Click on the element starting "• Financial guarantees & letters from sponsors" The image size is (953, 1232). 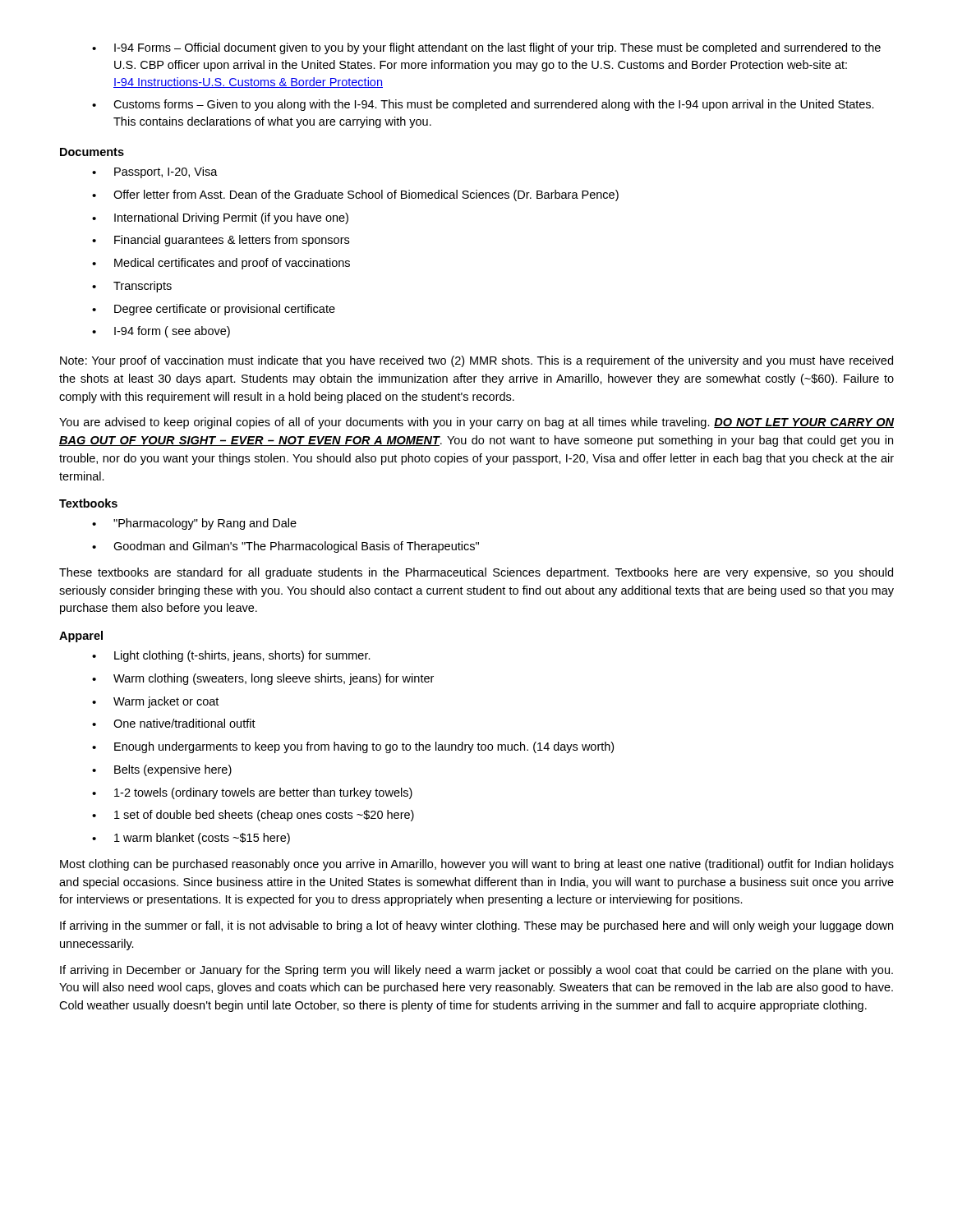coord(221,241)
